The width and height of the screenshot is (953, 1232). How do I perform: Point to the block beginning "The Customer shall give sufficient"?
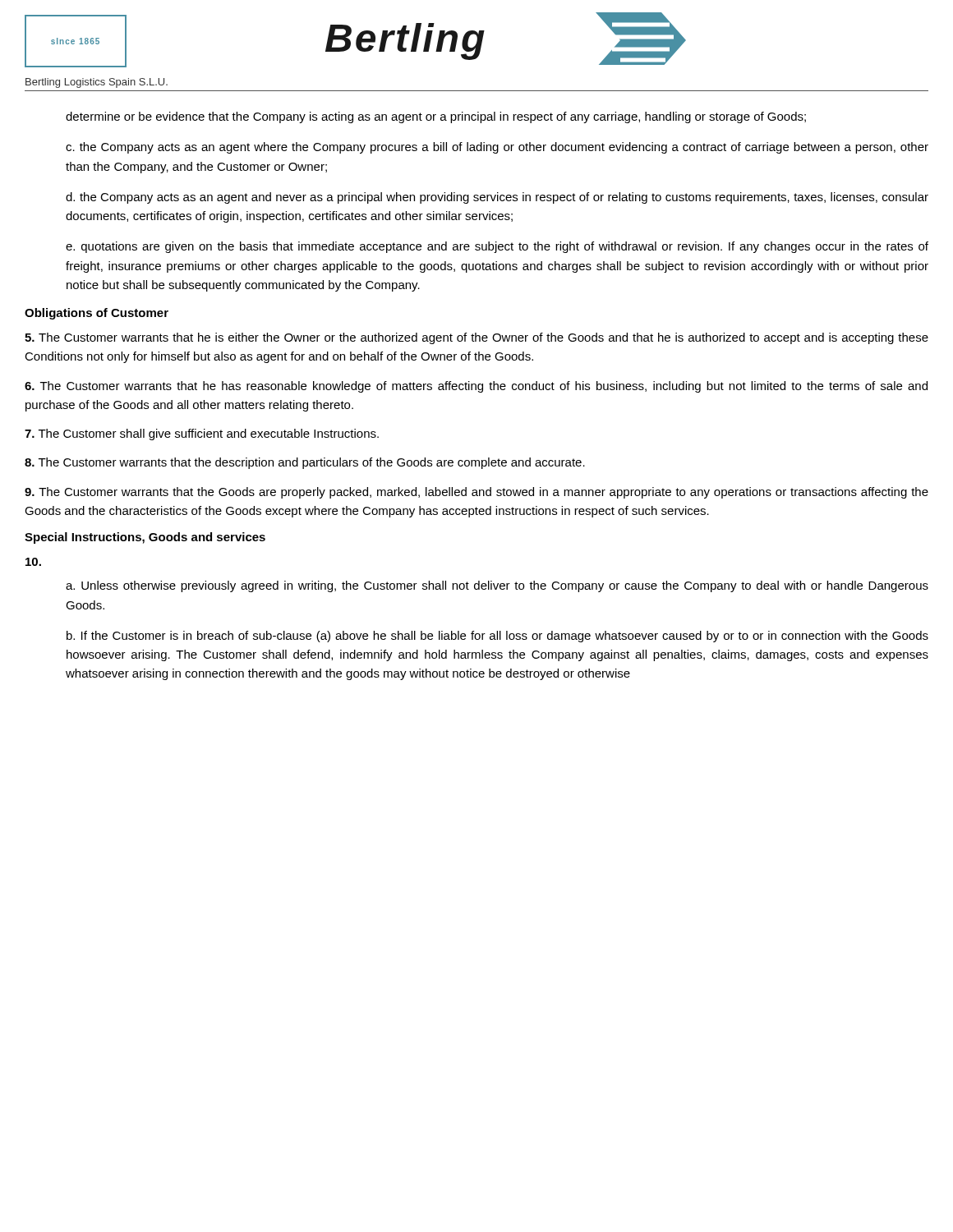click(202, 433)
